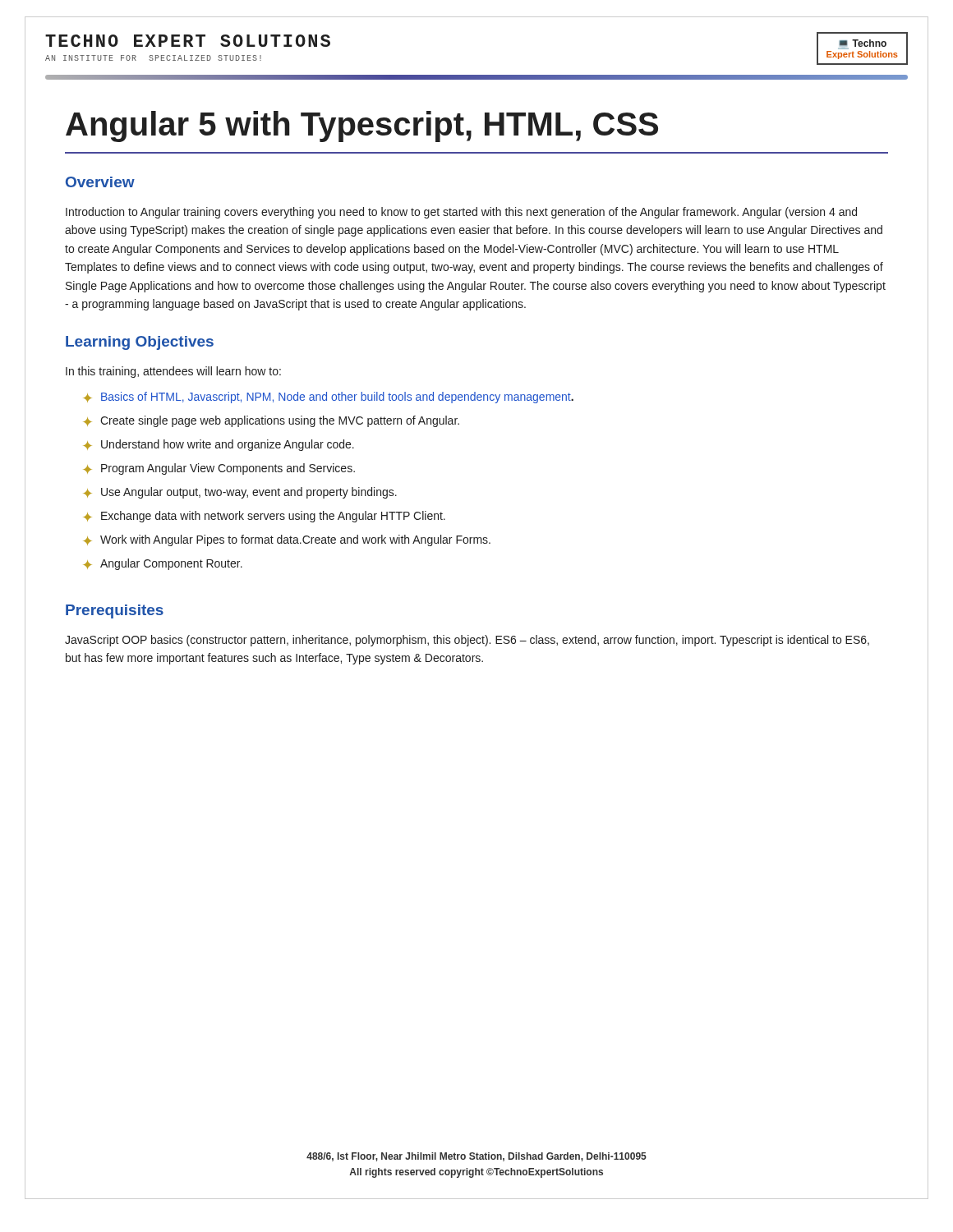Locate the list item containing "✦ Exchange data with"

tap(264, 517)
